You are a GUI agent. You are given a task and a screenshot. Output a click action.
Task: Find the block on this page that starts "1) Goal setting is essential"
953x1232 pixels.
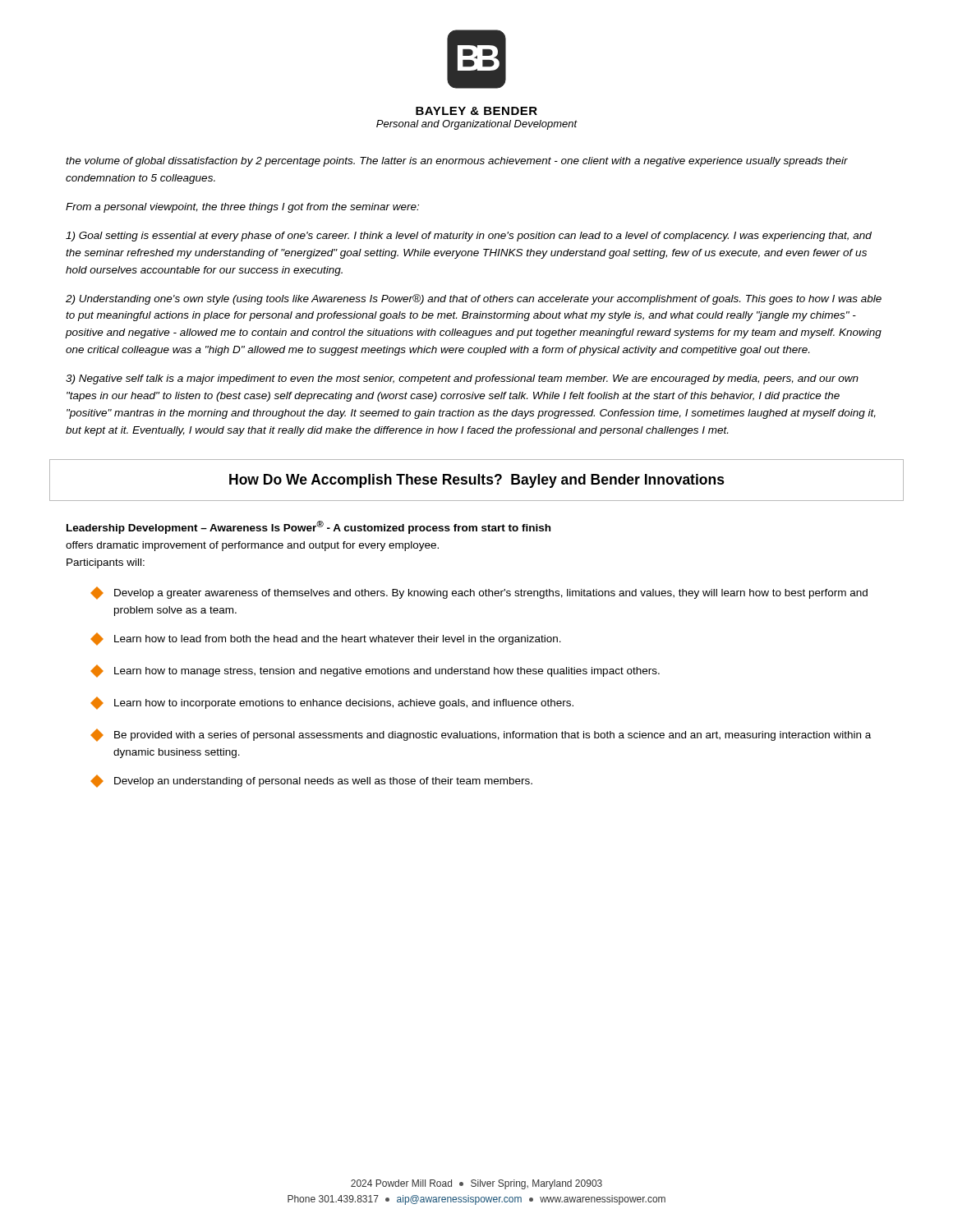(x=469, y=252)
